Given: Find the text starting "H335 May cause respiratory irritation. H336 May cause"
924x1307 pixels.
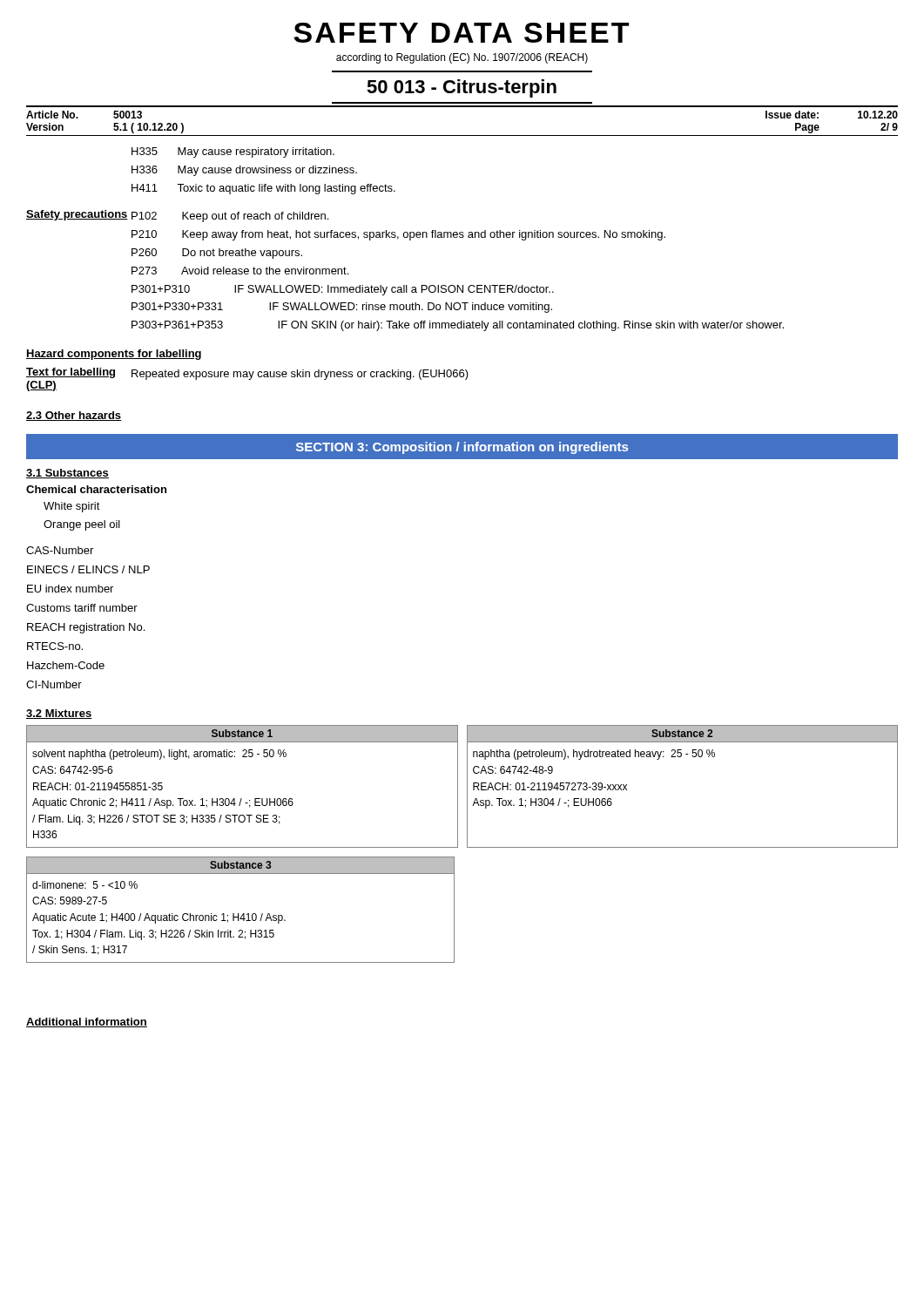Looking at the screenshot, I should click(x=233, y=152).
